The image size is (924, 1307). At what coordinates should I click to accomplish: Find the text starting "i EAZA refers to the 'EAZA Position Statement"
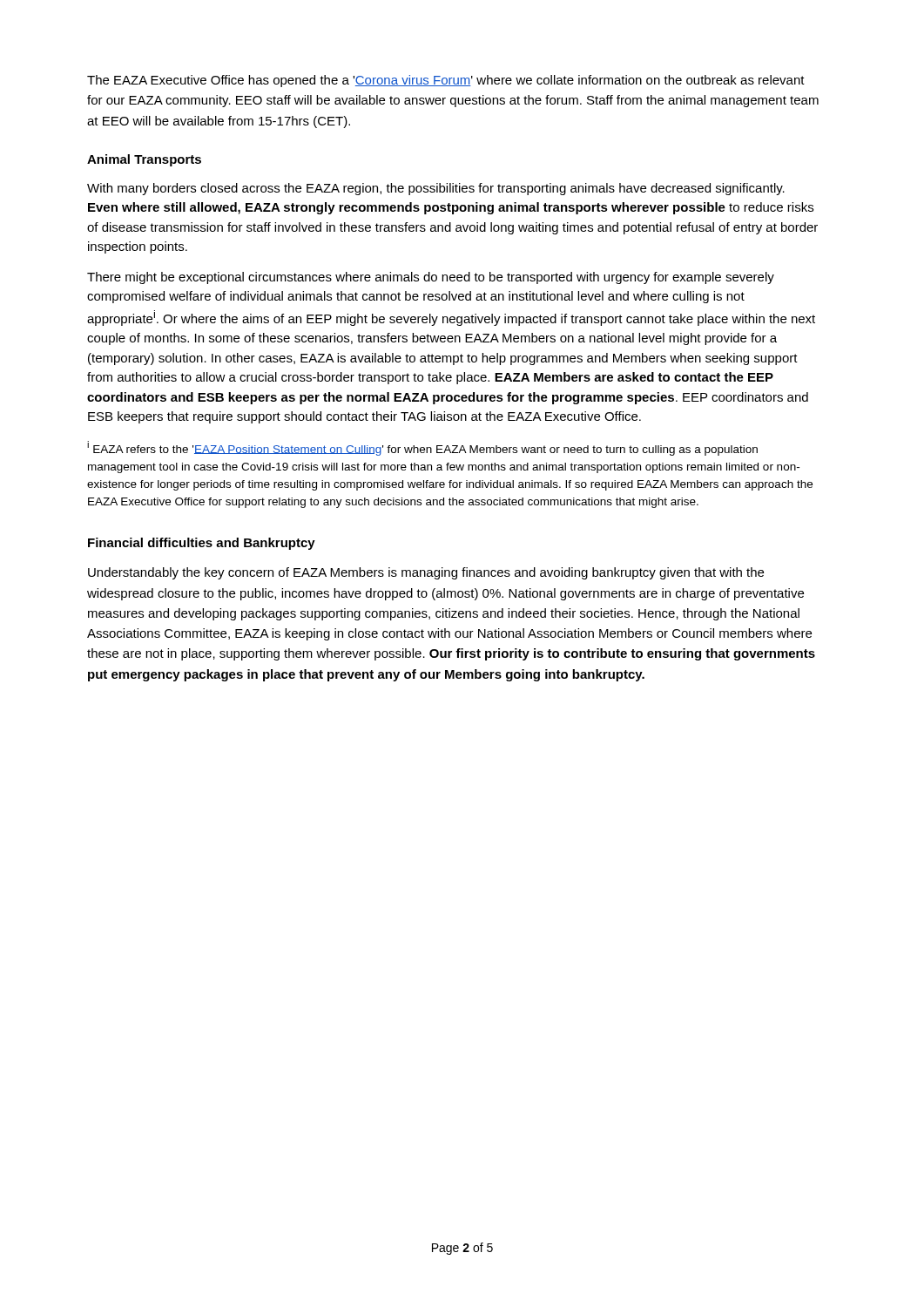[x=450, y=473]
